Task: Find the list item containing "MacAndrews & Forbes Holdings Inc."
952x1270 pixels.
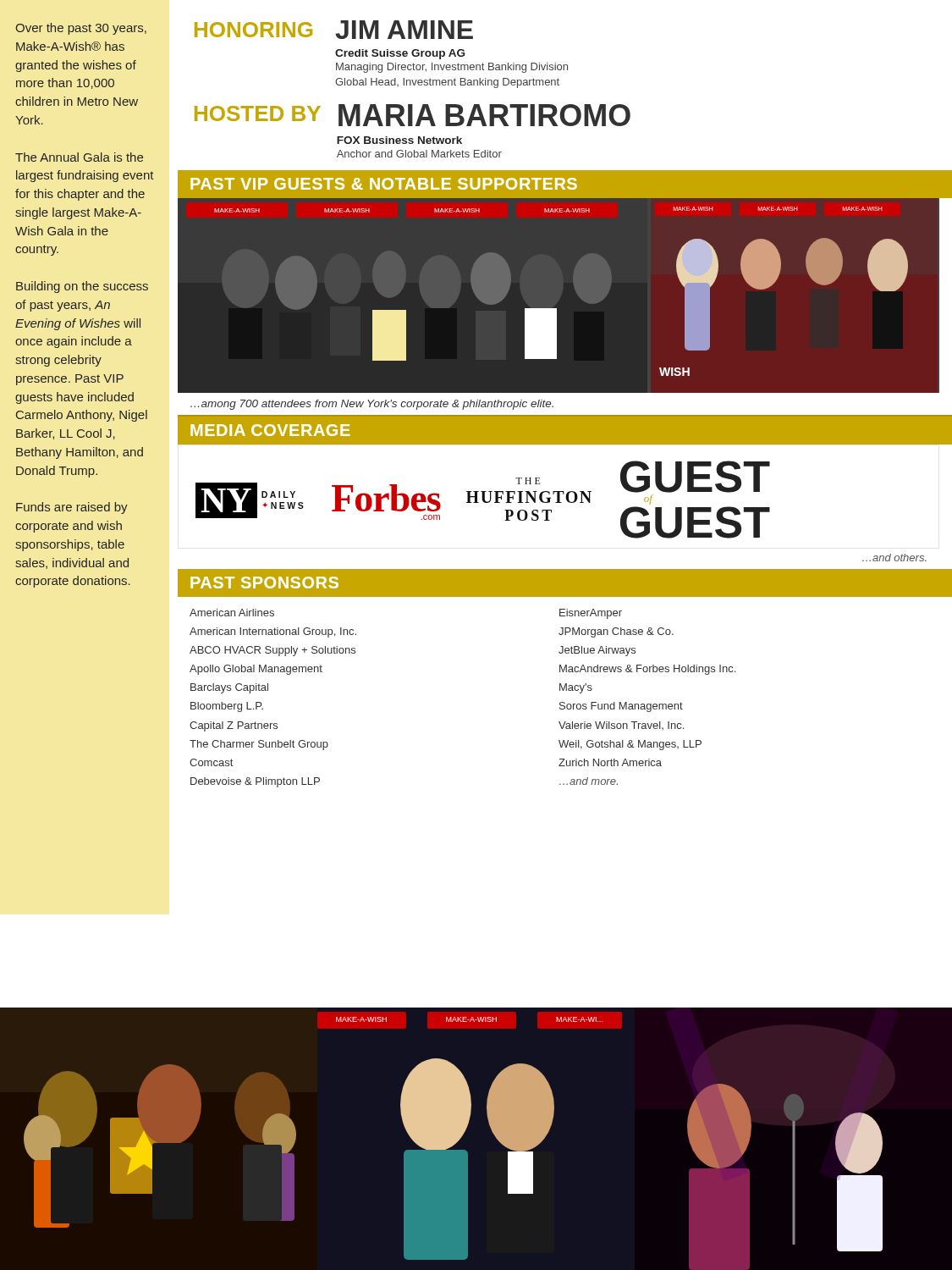Action: 648,669
